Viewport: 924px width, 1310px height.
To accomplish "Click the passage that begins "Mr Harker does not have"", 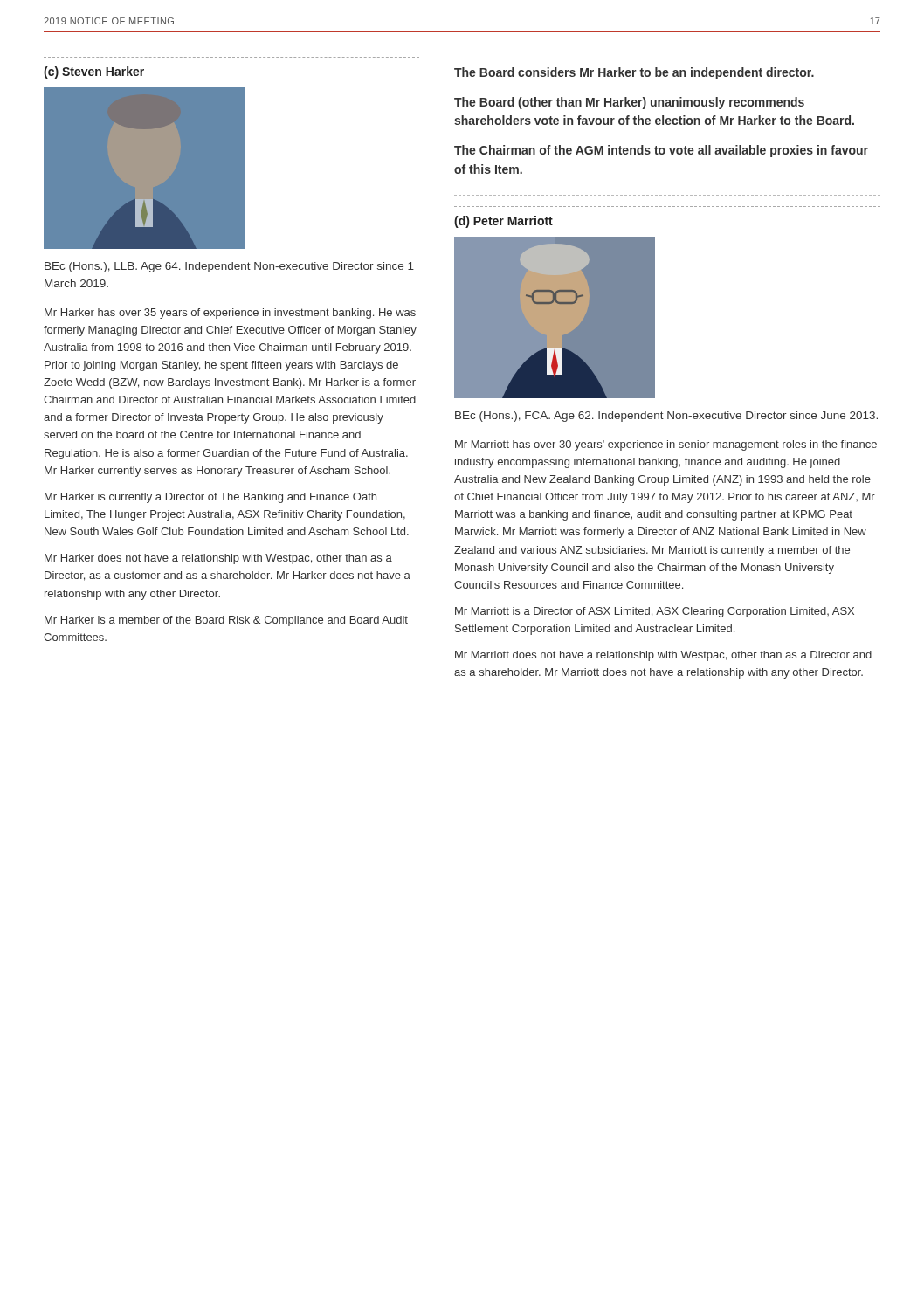I will coord(227,575).
